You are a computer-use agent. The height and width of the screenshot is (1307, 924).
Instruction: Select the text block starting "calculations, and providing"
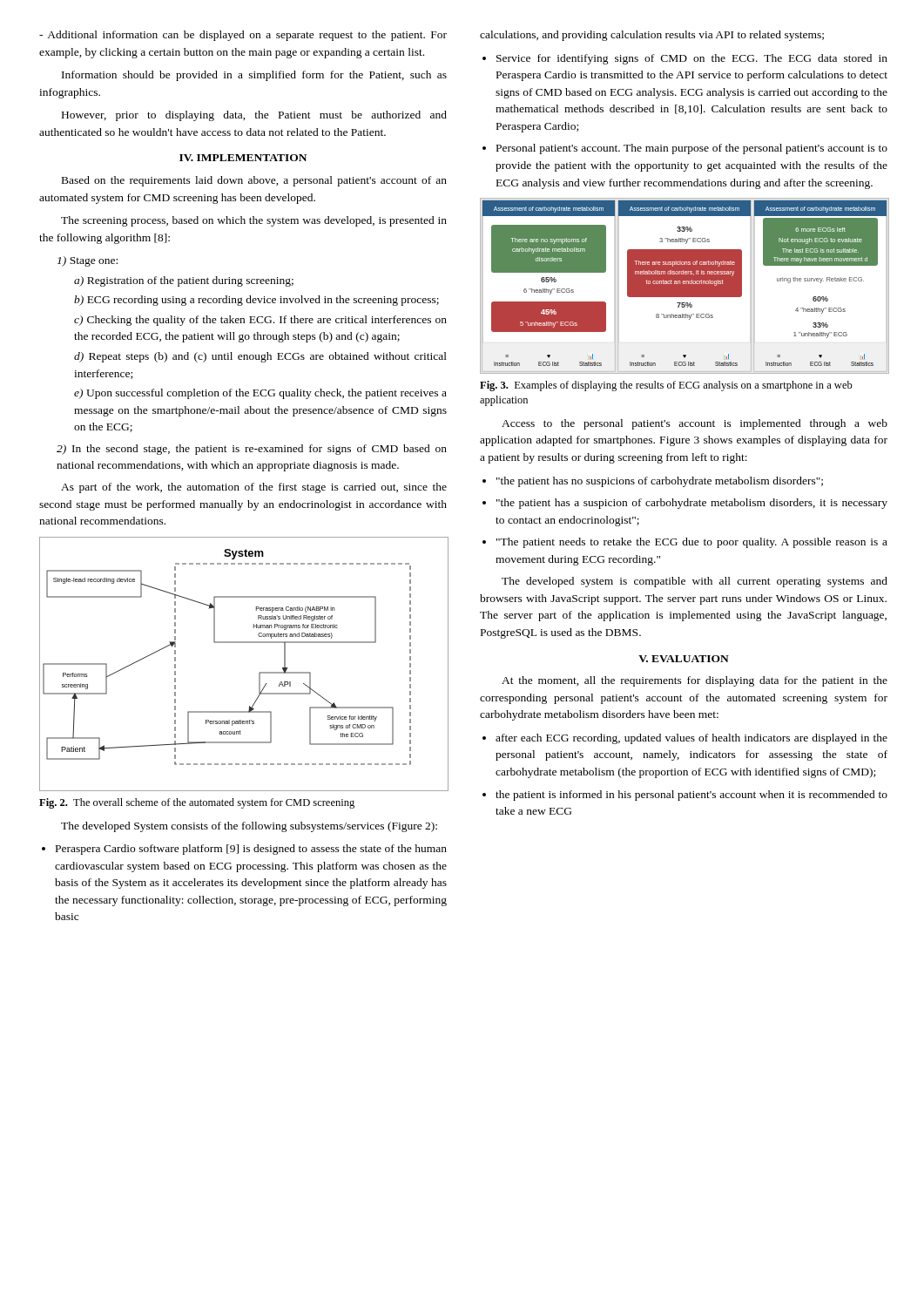(684, 35)
